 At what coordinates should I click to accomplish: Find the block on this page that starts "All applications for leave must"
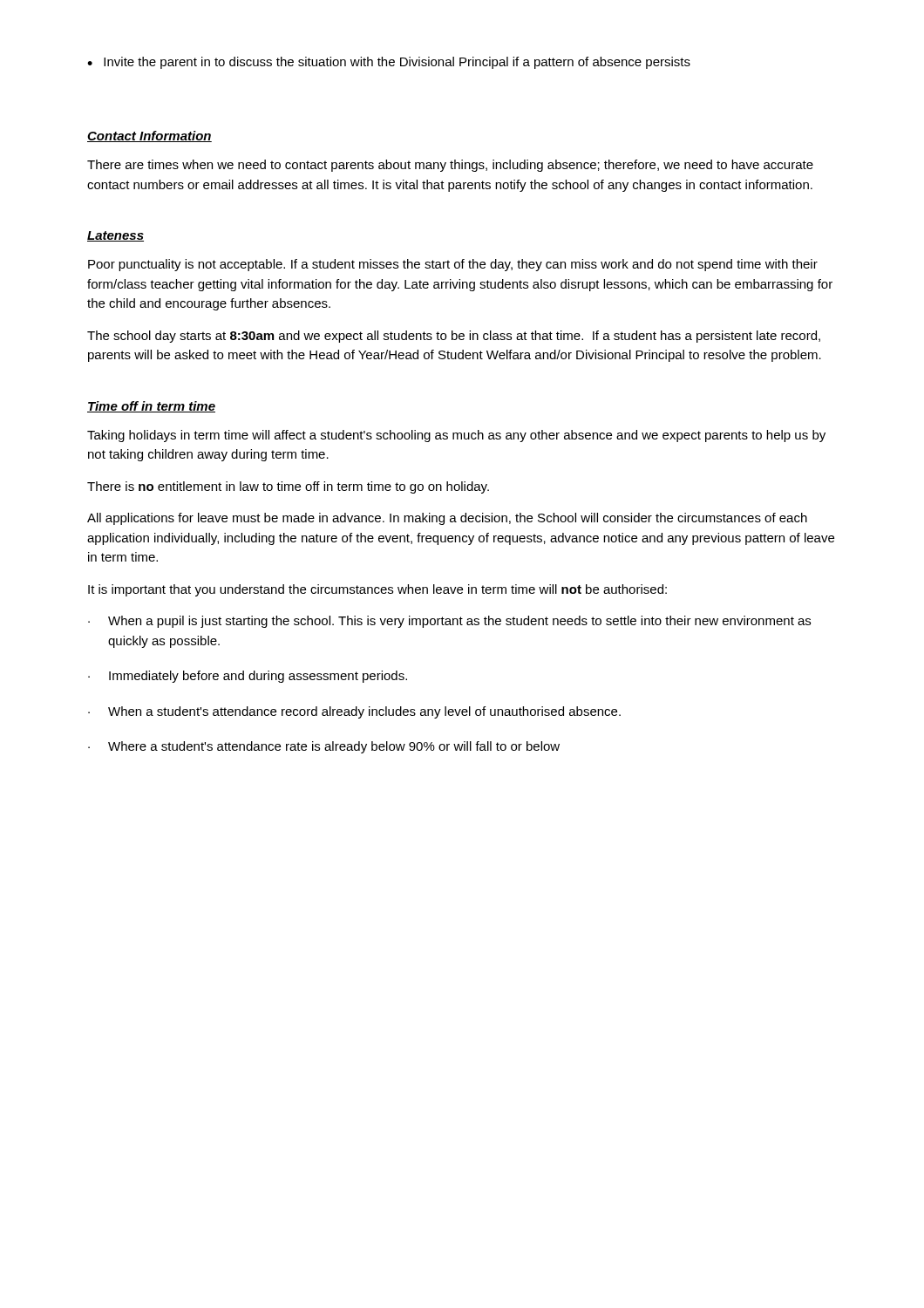click(x=461, y=537)
